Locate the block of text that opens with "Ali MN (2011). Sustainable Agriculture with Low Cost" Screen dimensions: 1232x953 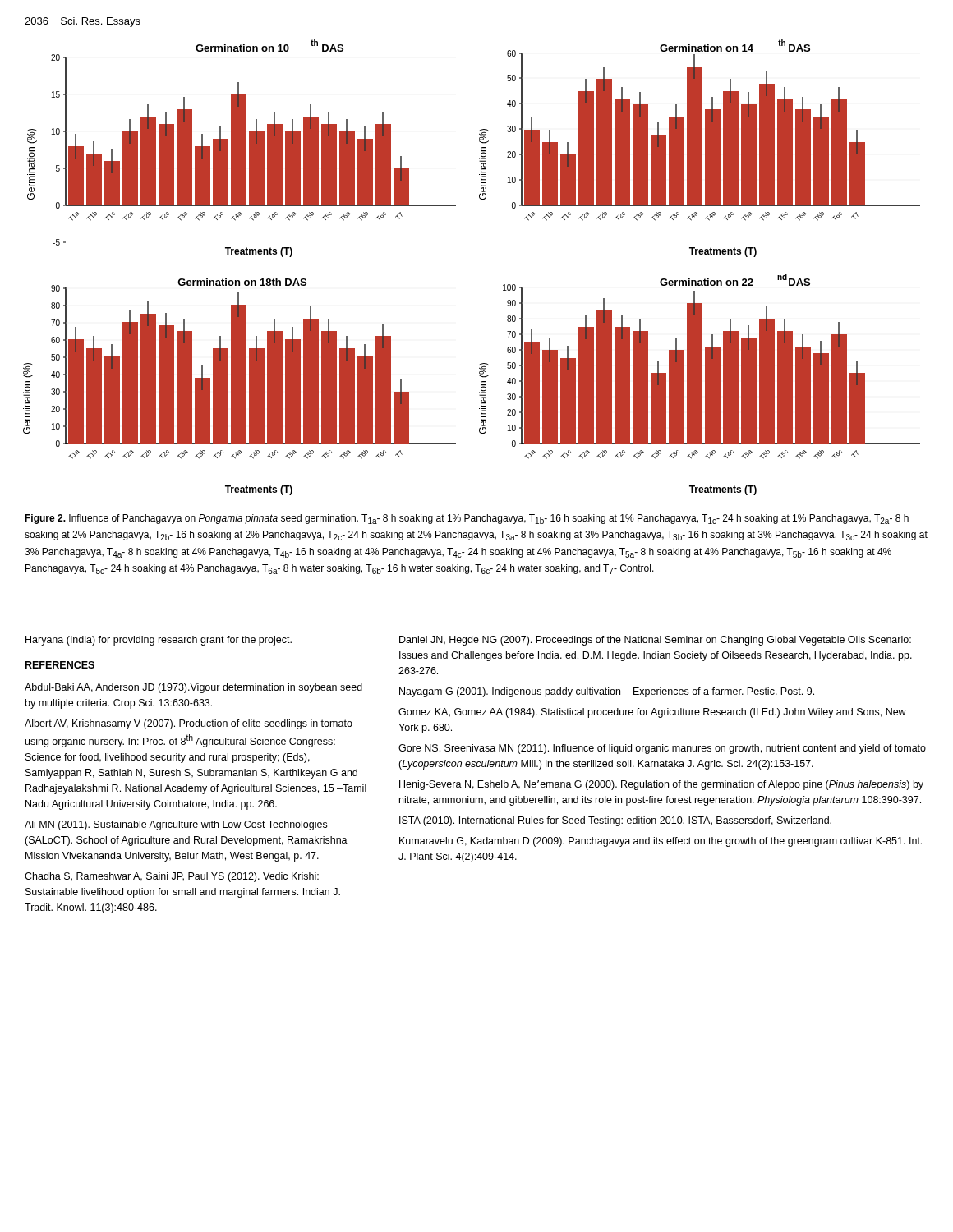(x=186, y=840)
